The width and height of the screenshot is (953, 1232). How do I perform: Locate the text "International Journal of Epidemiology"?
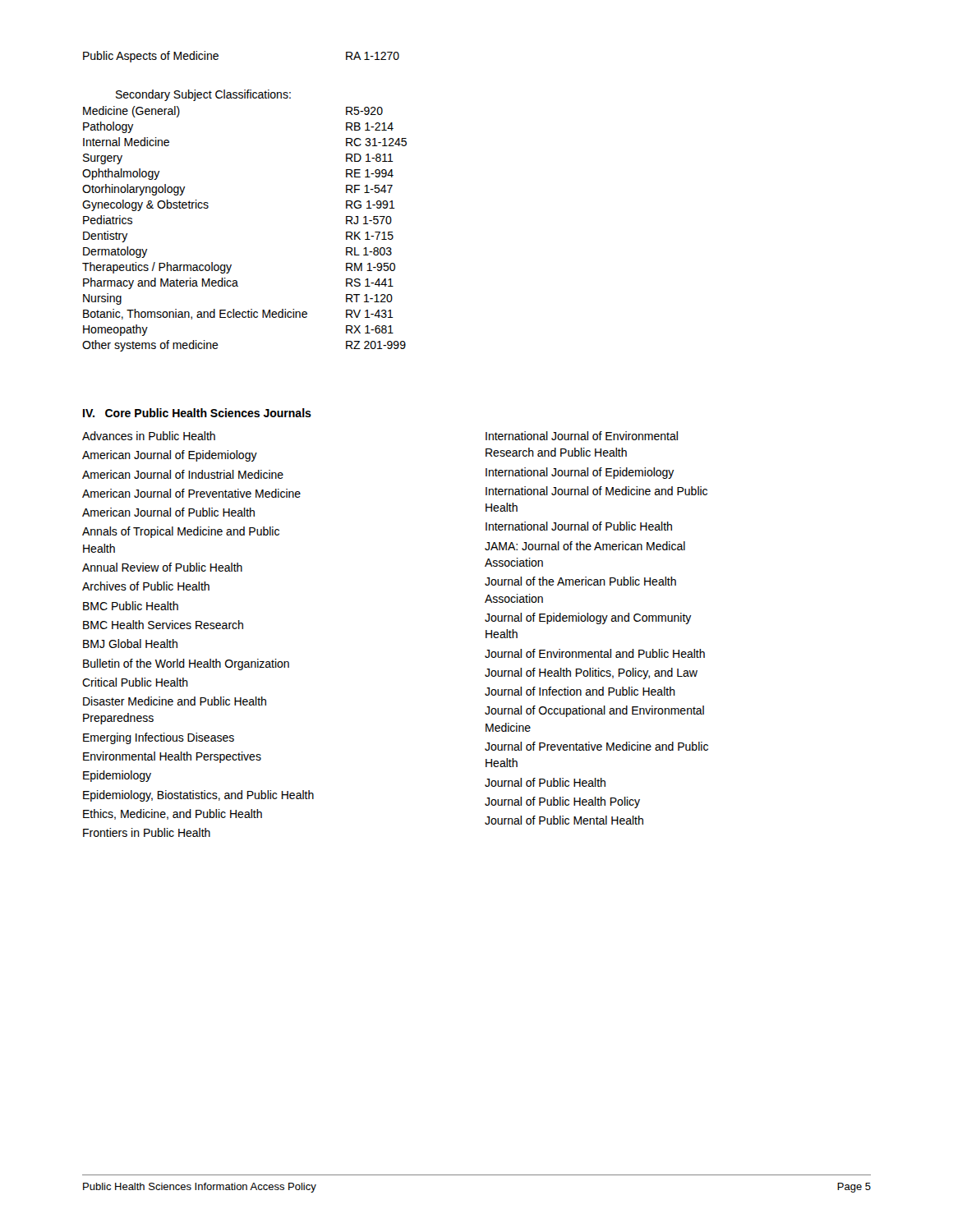click(x=579, y=472)
